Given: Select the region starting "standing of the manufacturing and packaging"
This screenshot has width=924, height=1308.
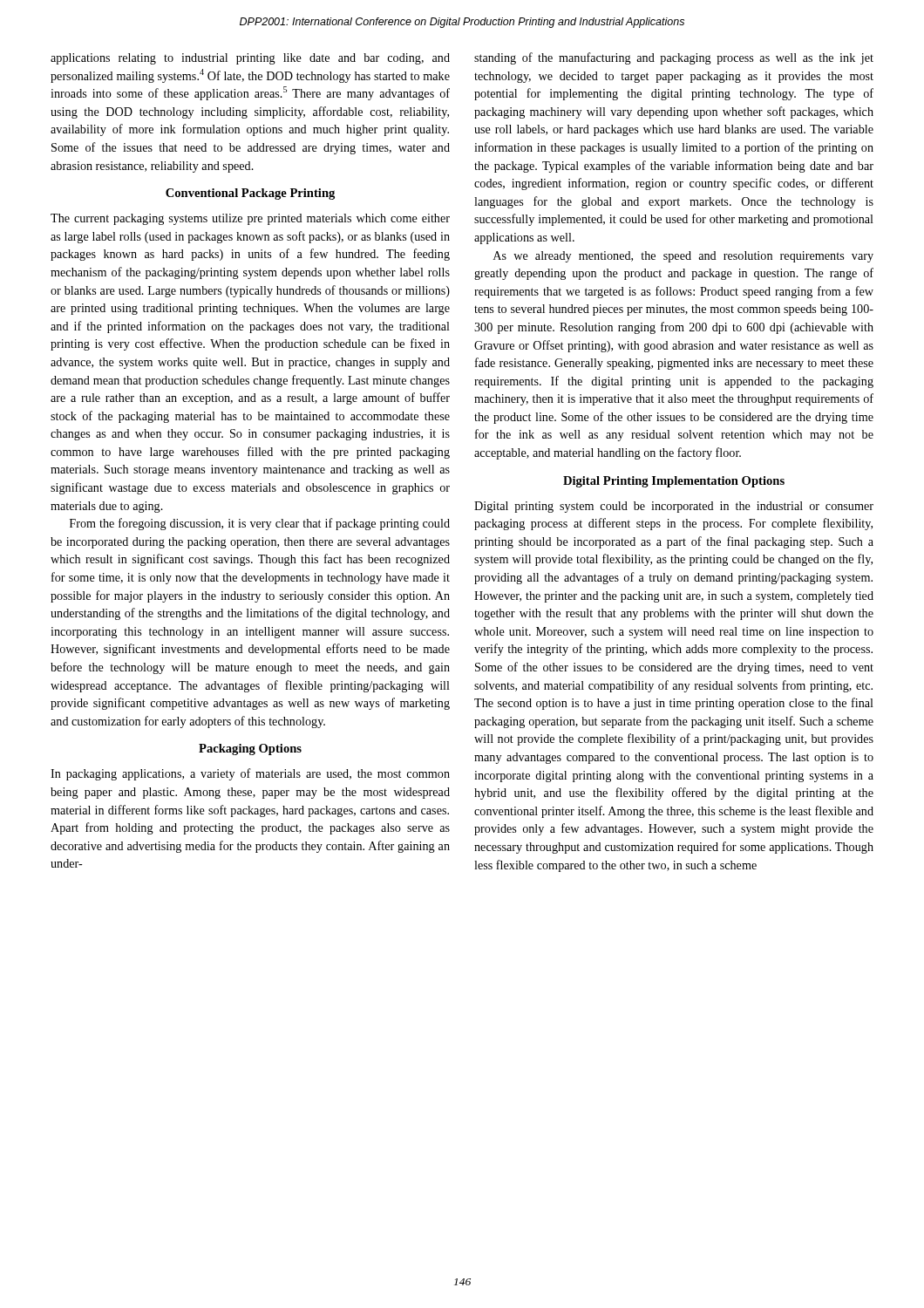Looking at the screenshot, I should pos(674,255).
